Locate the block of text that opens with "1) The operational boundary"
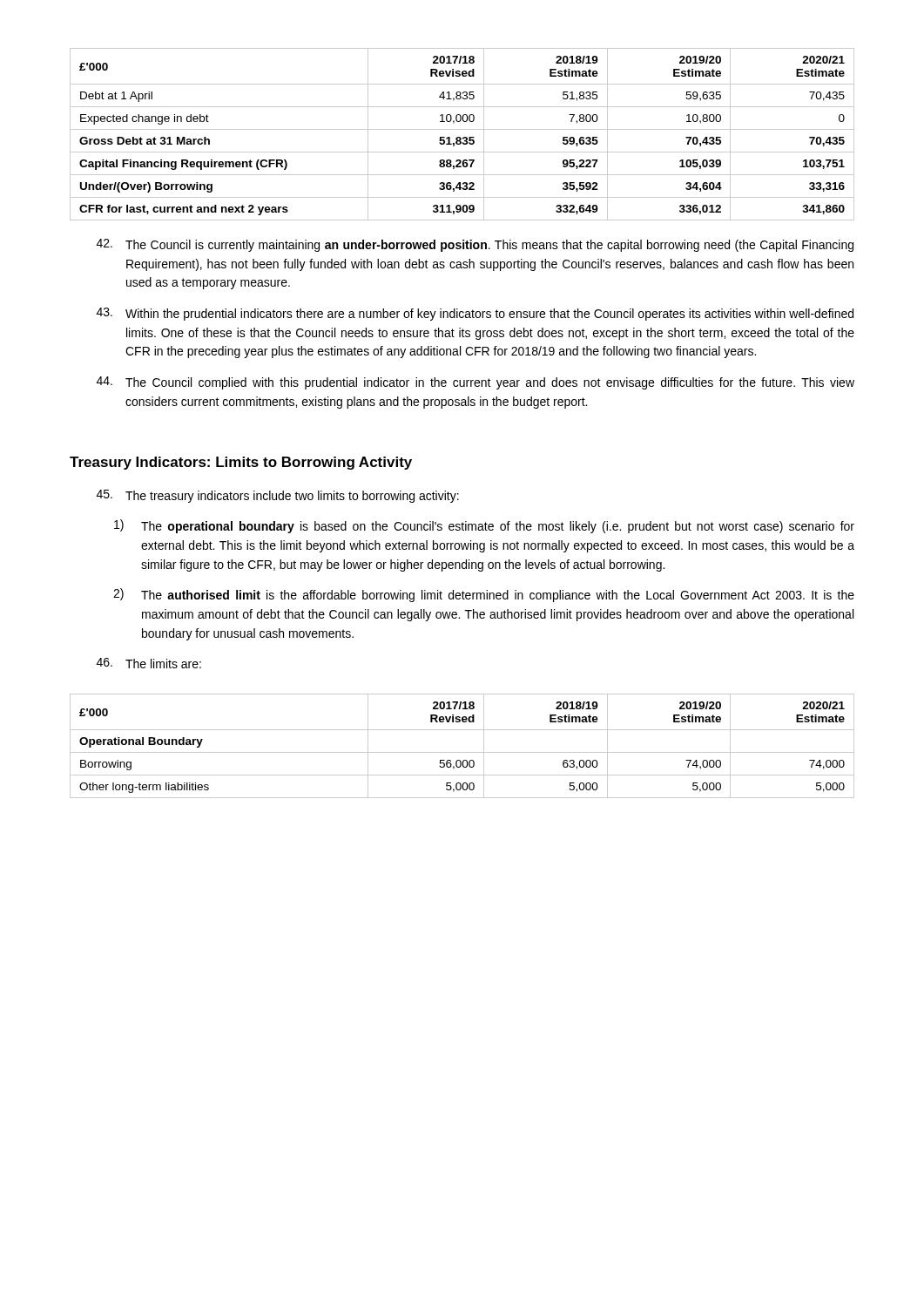Image resolution: width=924 pixels, height=1307 pixels. pos(484,546)
